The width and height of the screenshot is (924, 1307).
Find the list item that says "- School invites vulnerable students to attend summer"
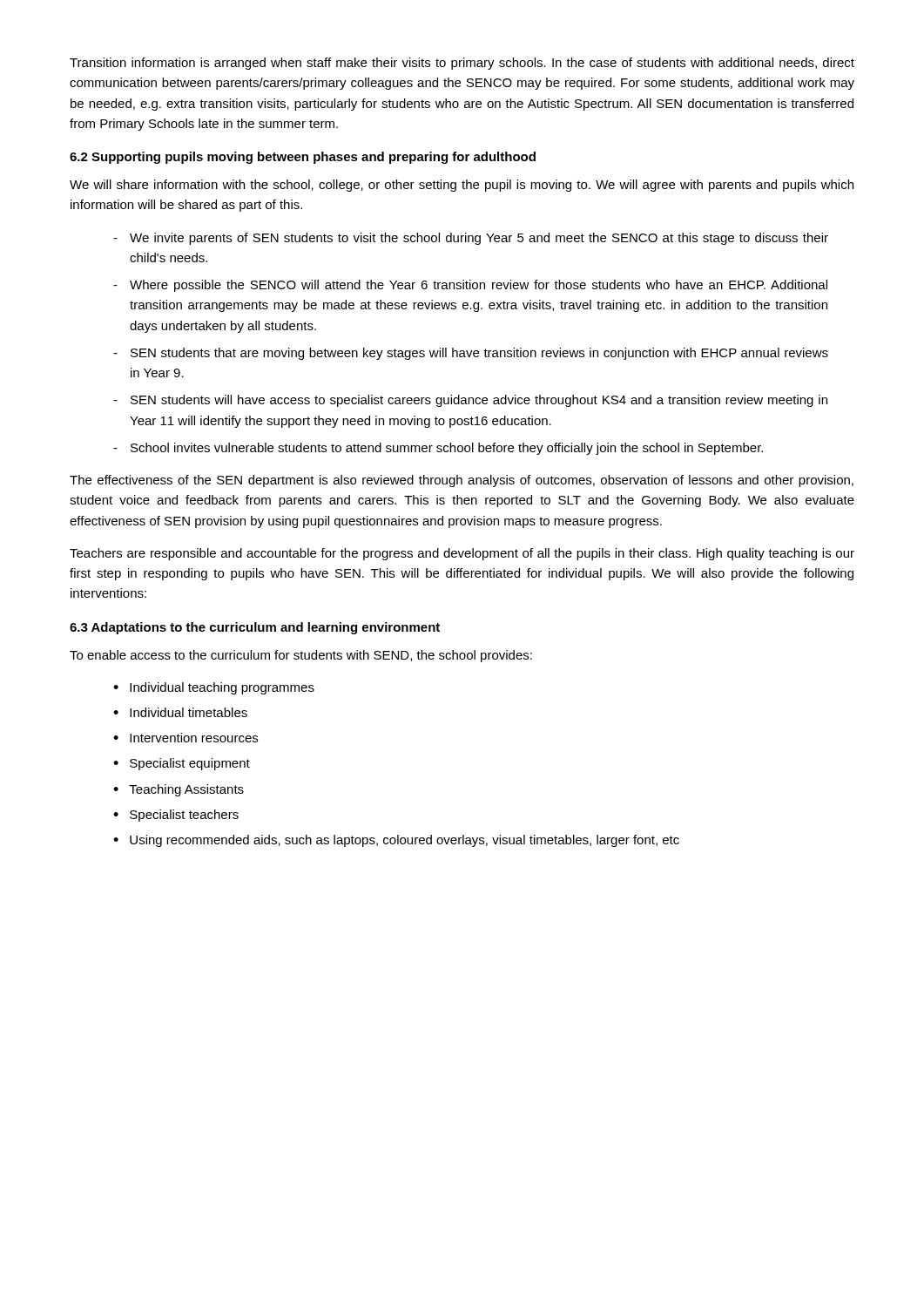click(471, 447)
